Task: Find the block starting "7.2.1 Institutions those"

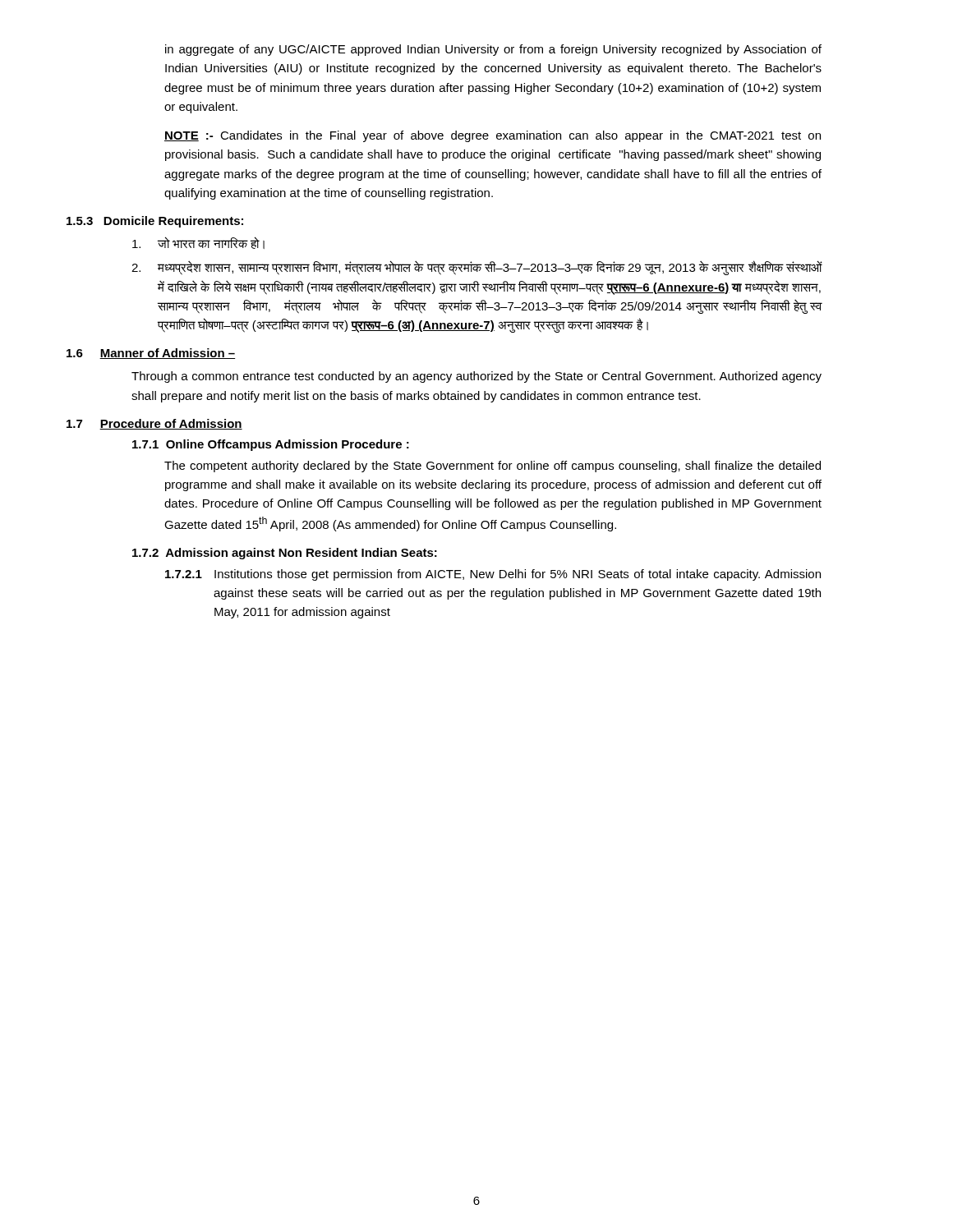Action: 493,593
